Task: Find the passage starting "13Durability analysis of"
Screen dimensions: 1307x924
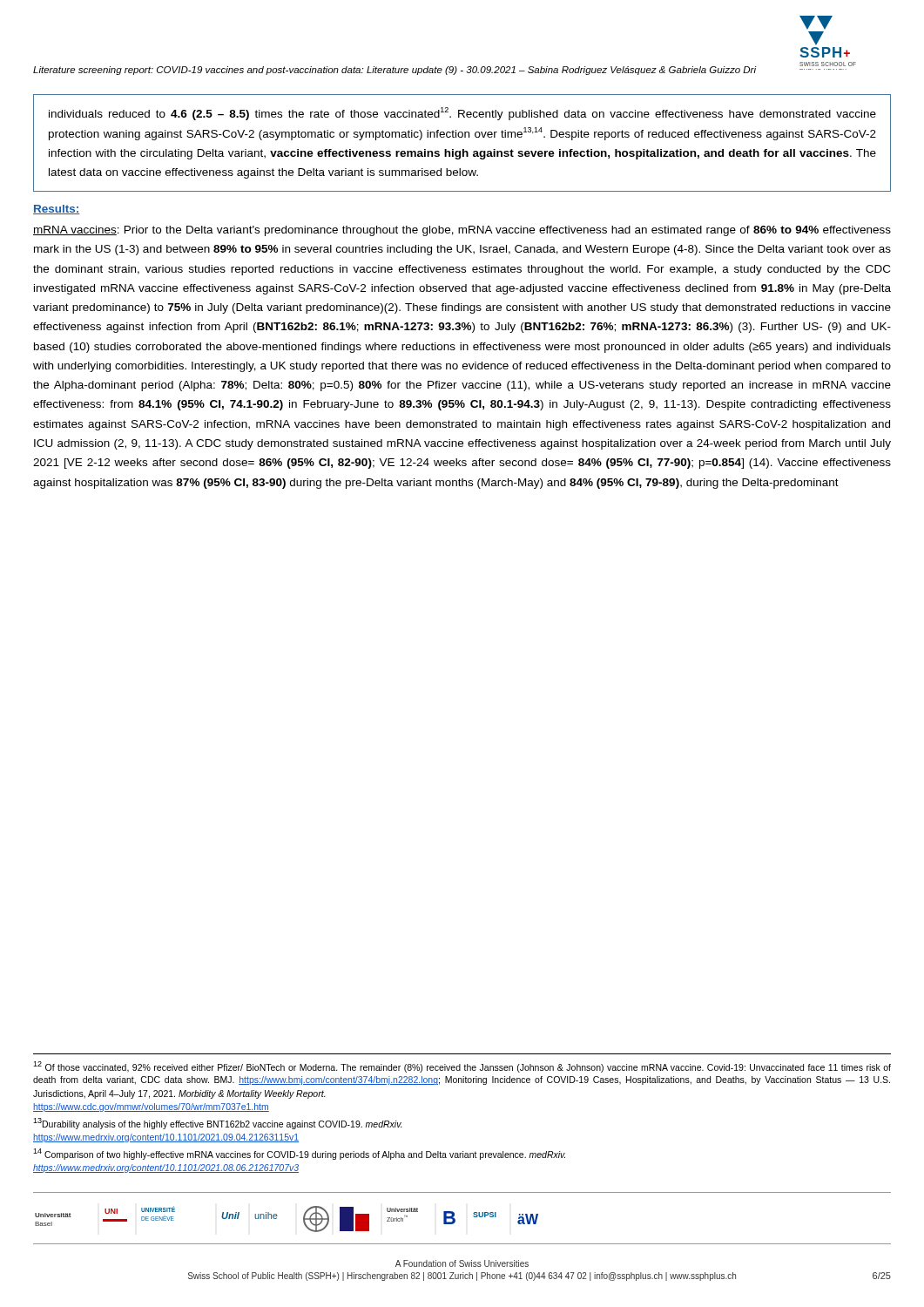Action: point(218,1129)
